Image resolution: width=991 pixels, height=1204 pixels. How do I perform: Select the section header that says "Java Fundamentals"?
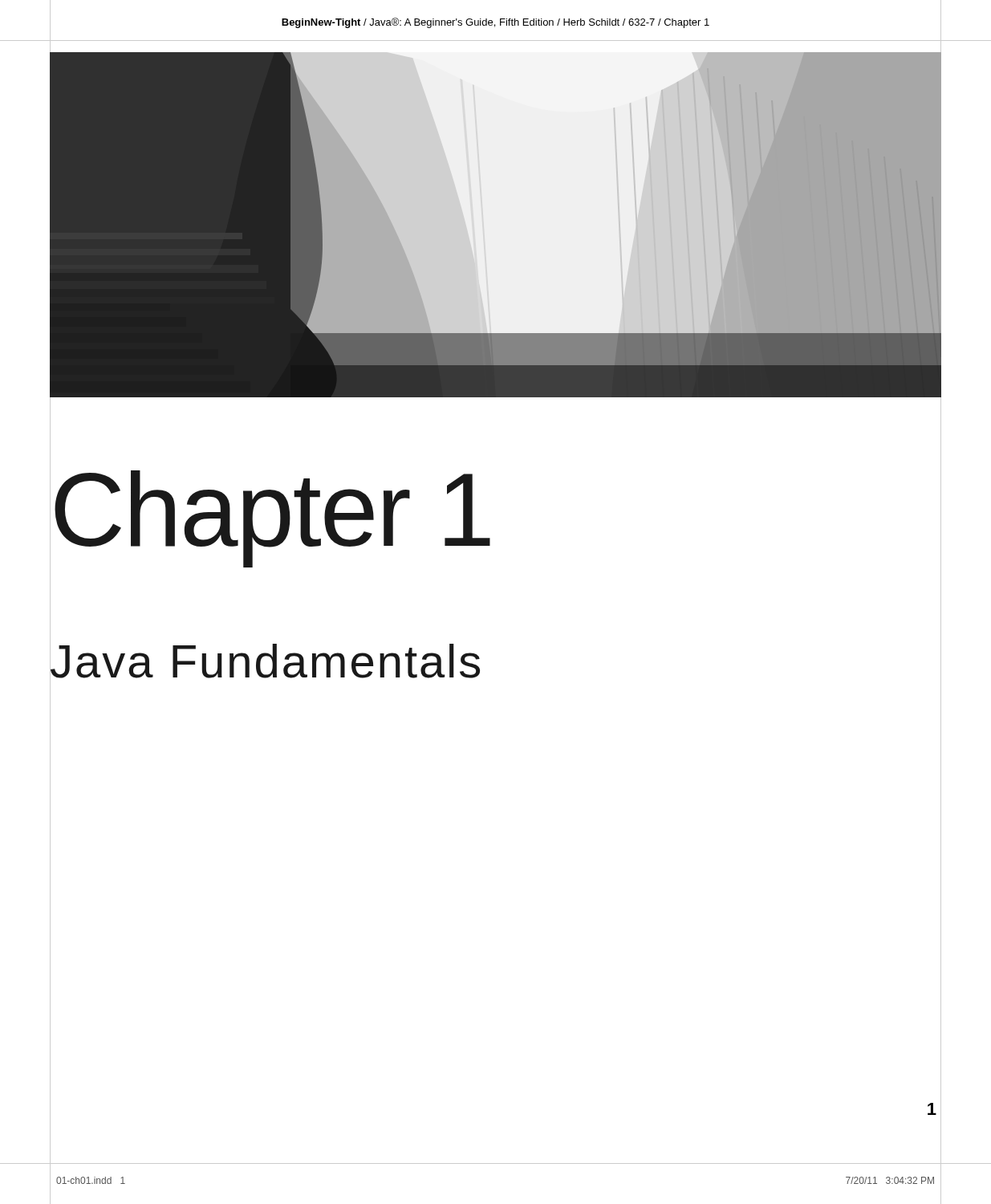pyautogui.click(x=266, y=661)
